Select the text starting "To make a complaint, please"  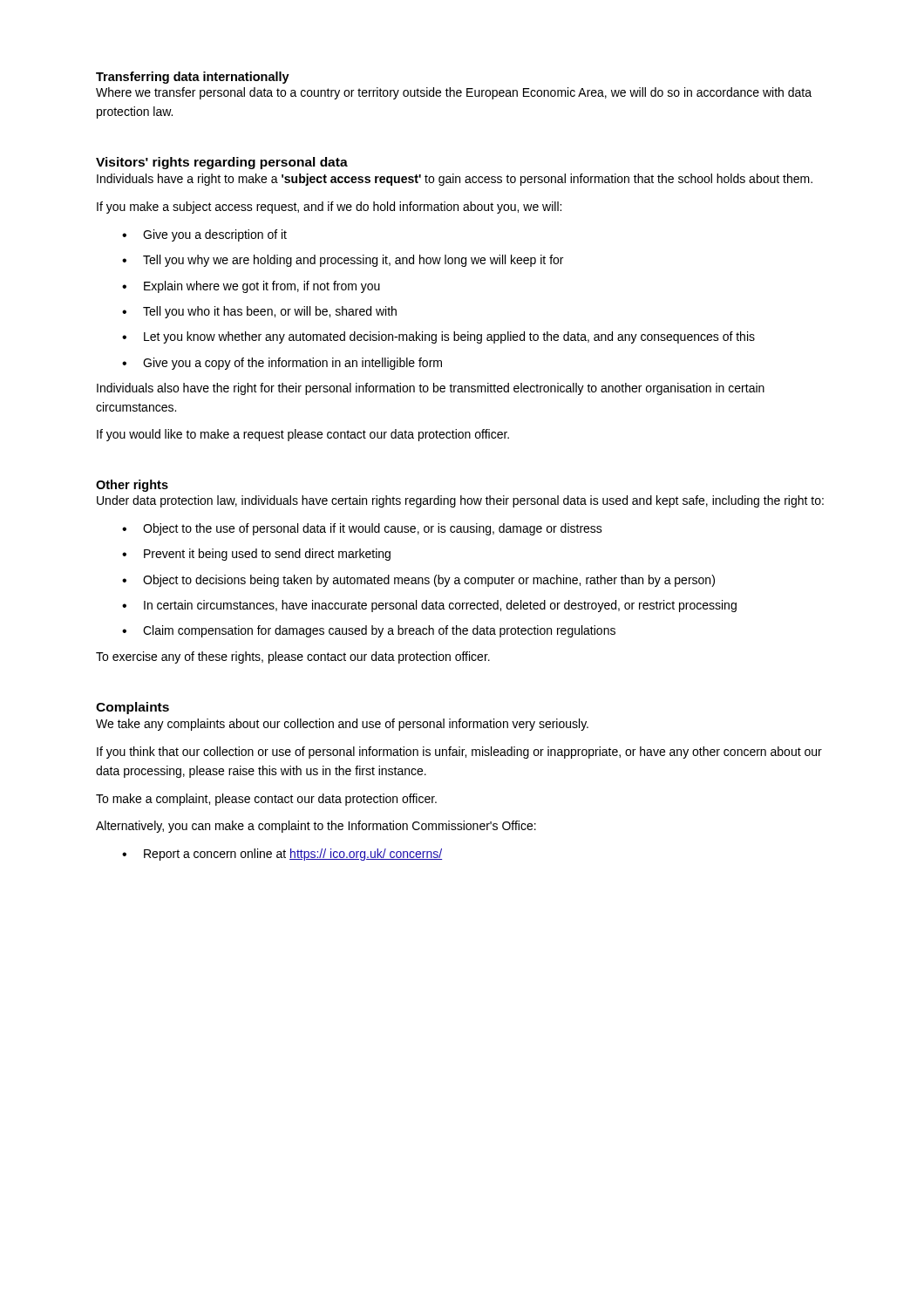pyautogui.click(x=267, y=798)
